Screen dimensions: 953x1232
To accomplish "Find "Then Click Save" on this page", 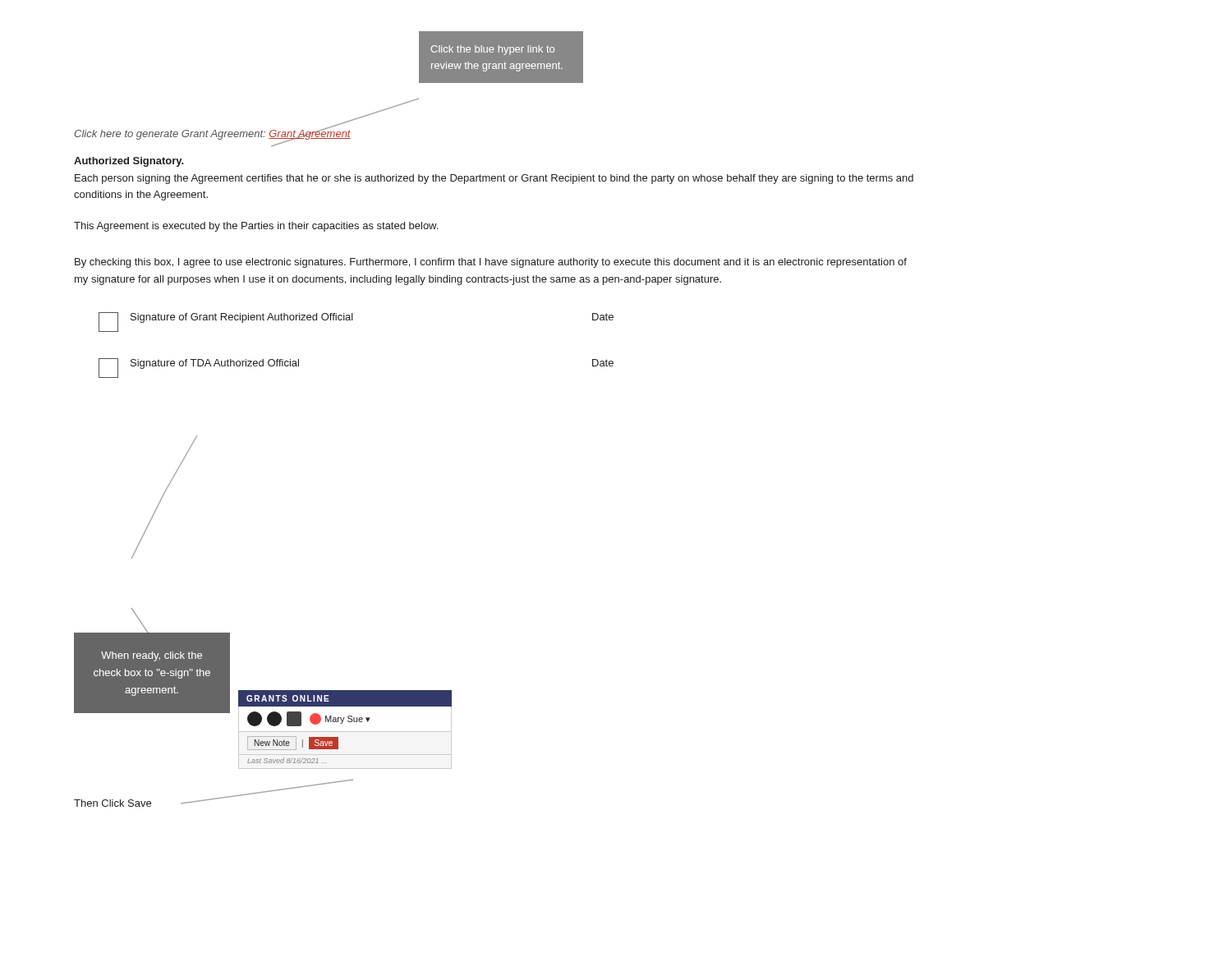I will coord(113,803).
